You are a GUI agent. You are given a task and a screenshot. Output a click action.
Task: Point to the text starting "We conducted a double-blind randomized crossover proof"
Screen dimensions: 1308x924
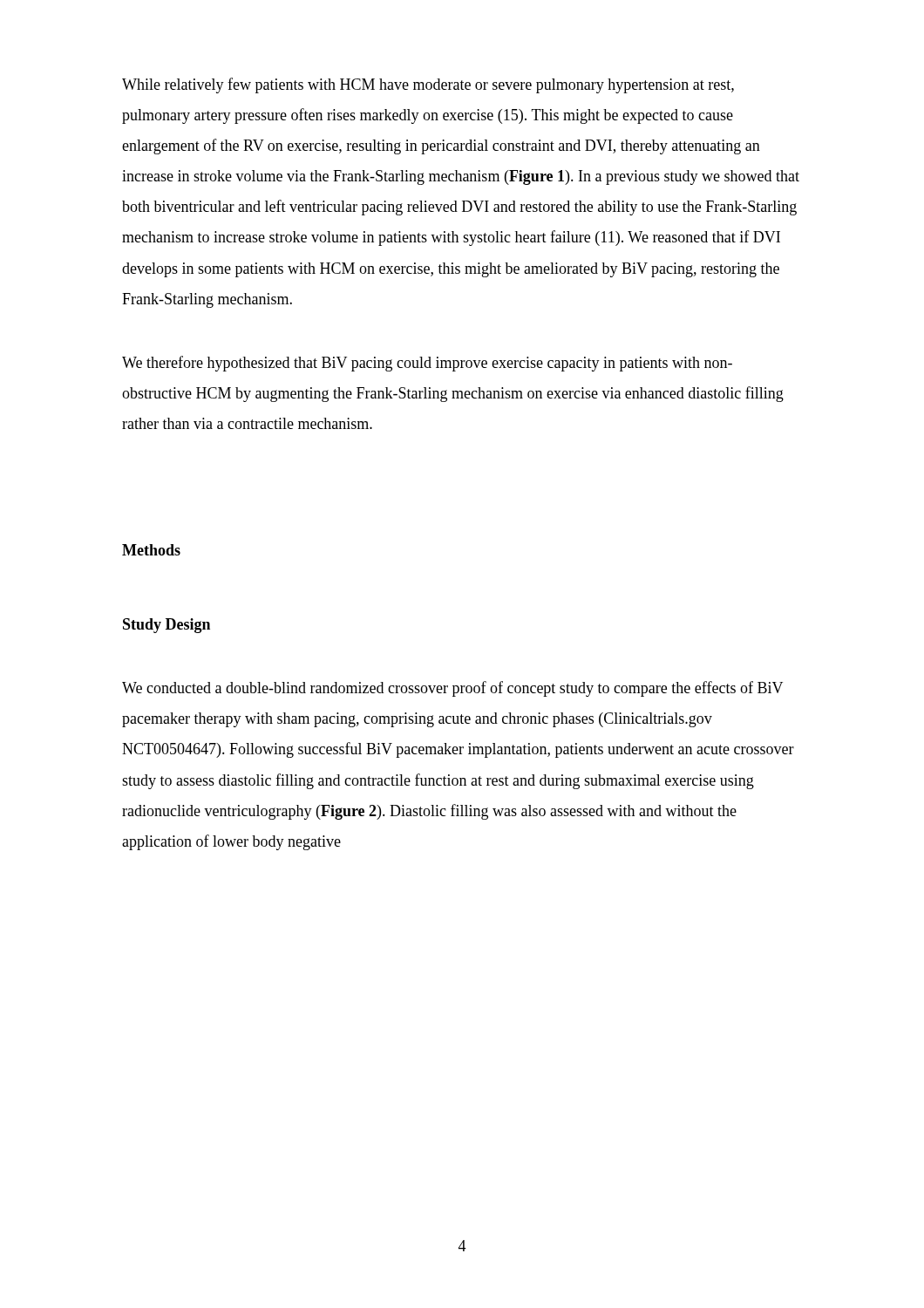coord(458,765)
